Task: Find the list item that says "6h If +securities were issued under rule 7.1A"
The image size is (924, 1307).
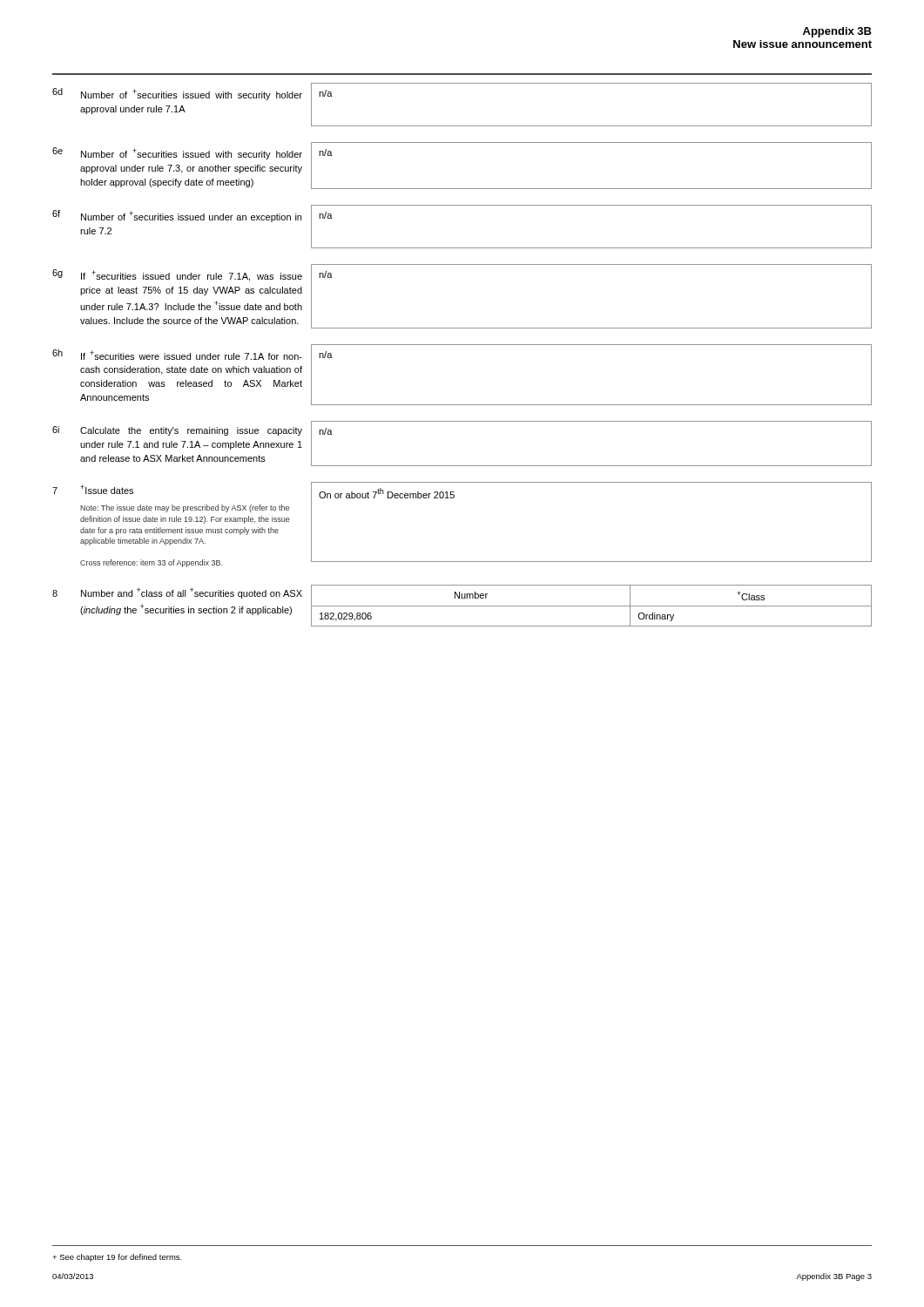Action: click(462, 374)
